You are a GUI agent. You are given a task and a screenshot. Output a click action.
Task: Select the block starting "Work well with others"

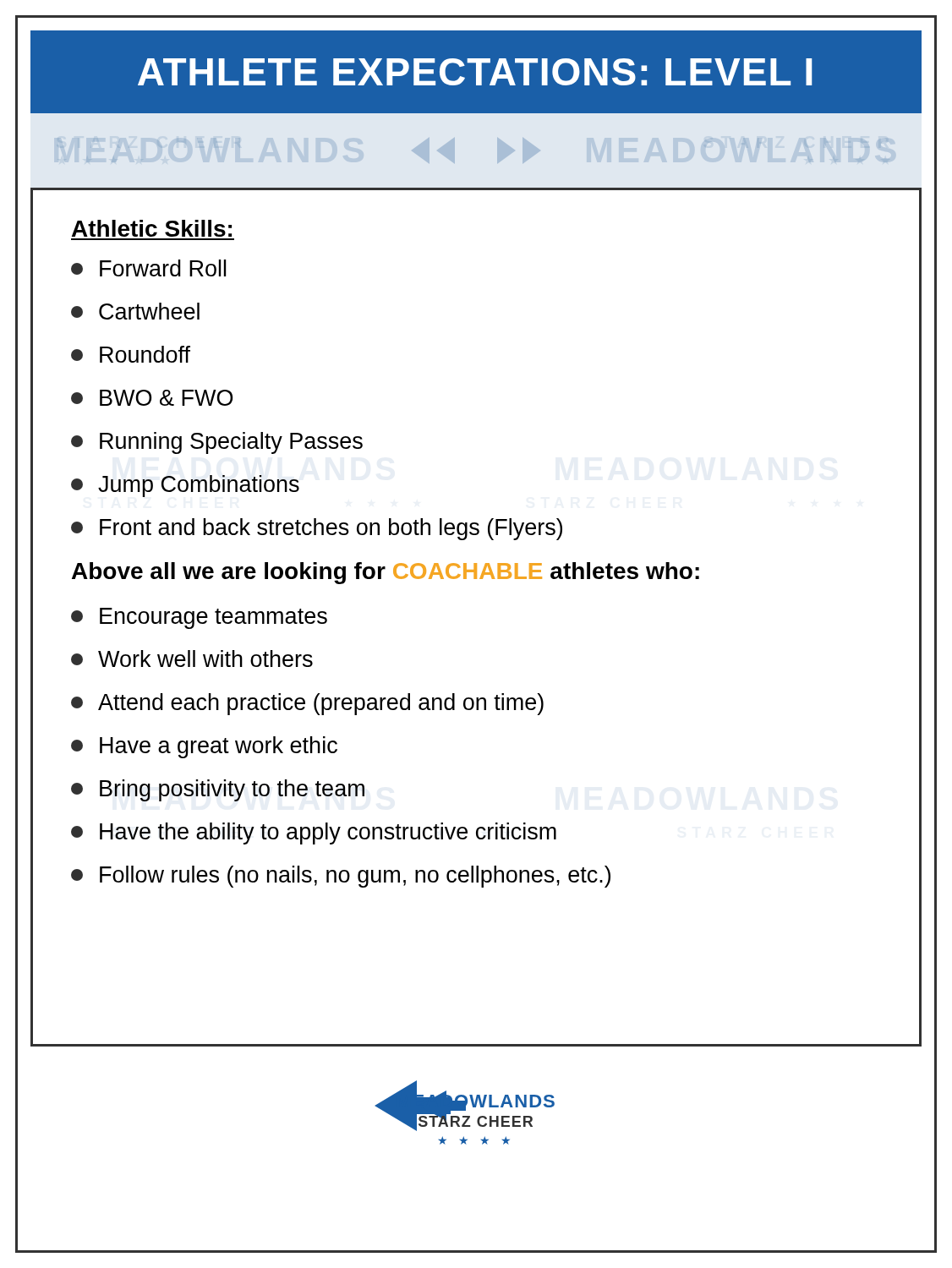(x=192, y=660)
